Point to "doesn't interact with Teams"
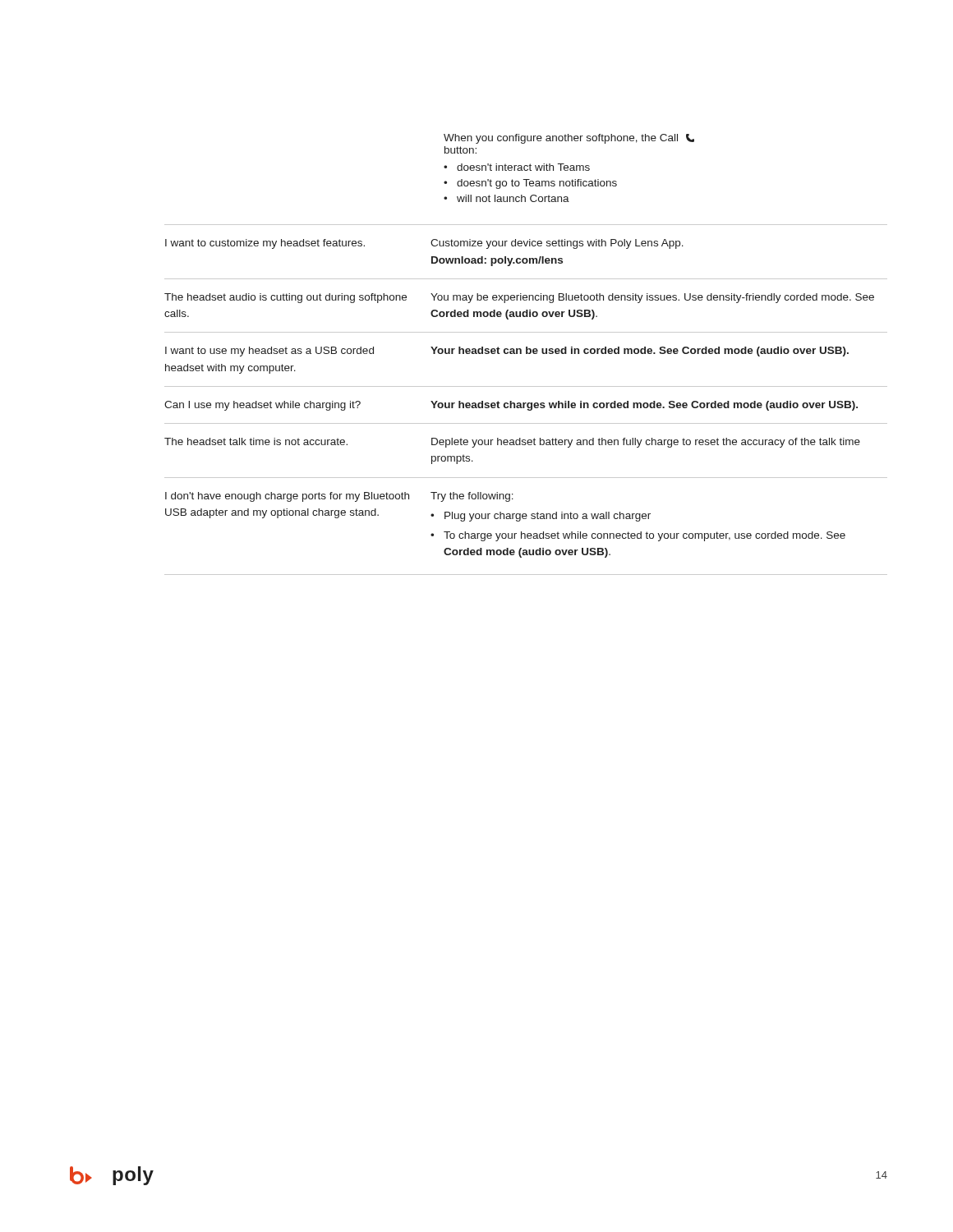This screenshot has width=953, height=1232. [523, 168]
